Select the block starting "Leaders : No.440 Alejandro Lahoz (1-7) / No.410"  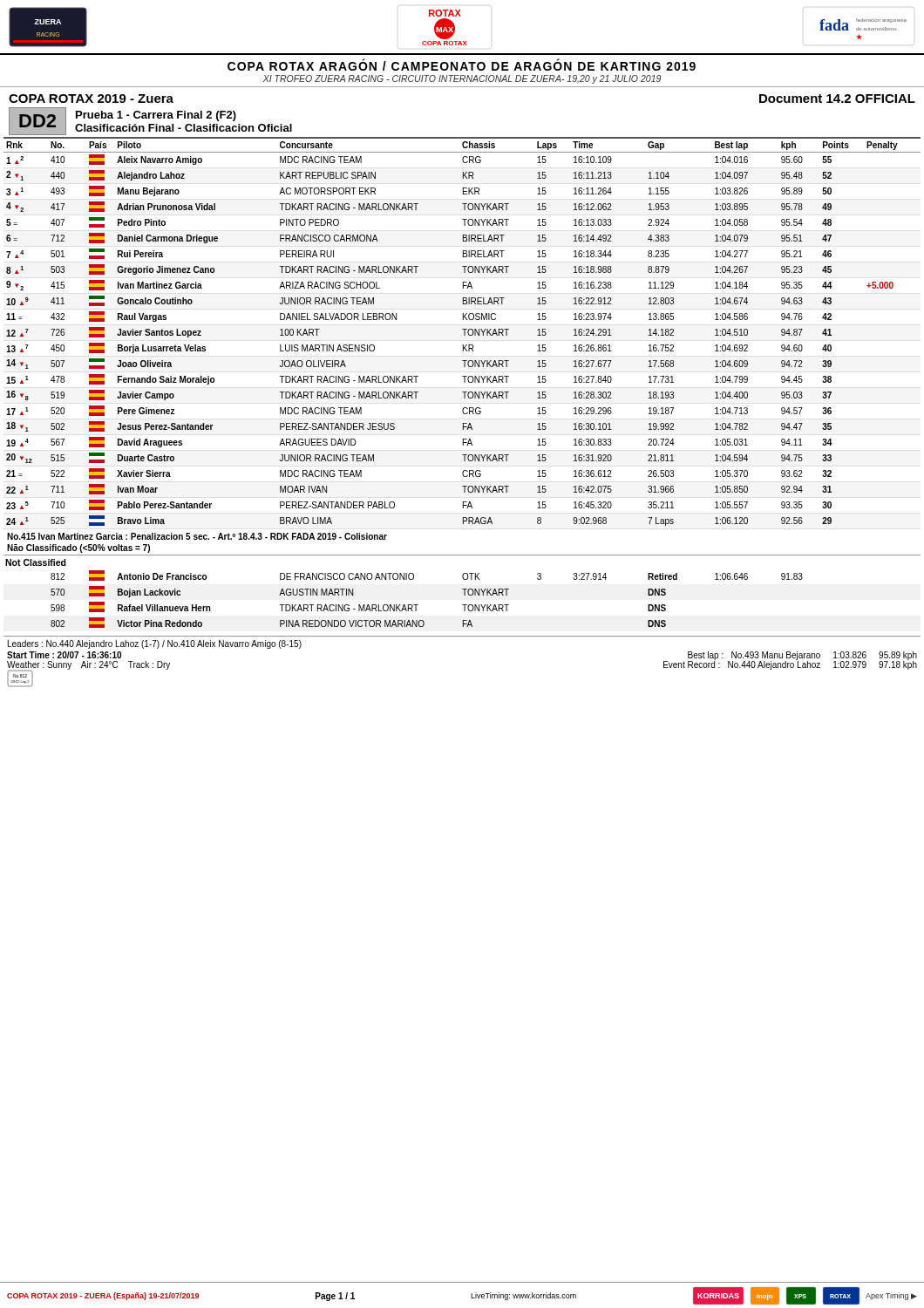point(154,644)
